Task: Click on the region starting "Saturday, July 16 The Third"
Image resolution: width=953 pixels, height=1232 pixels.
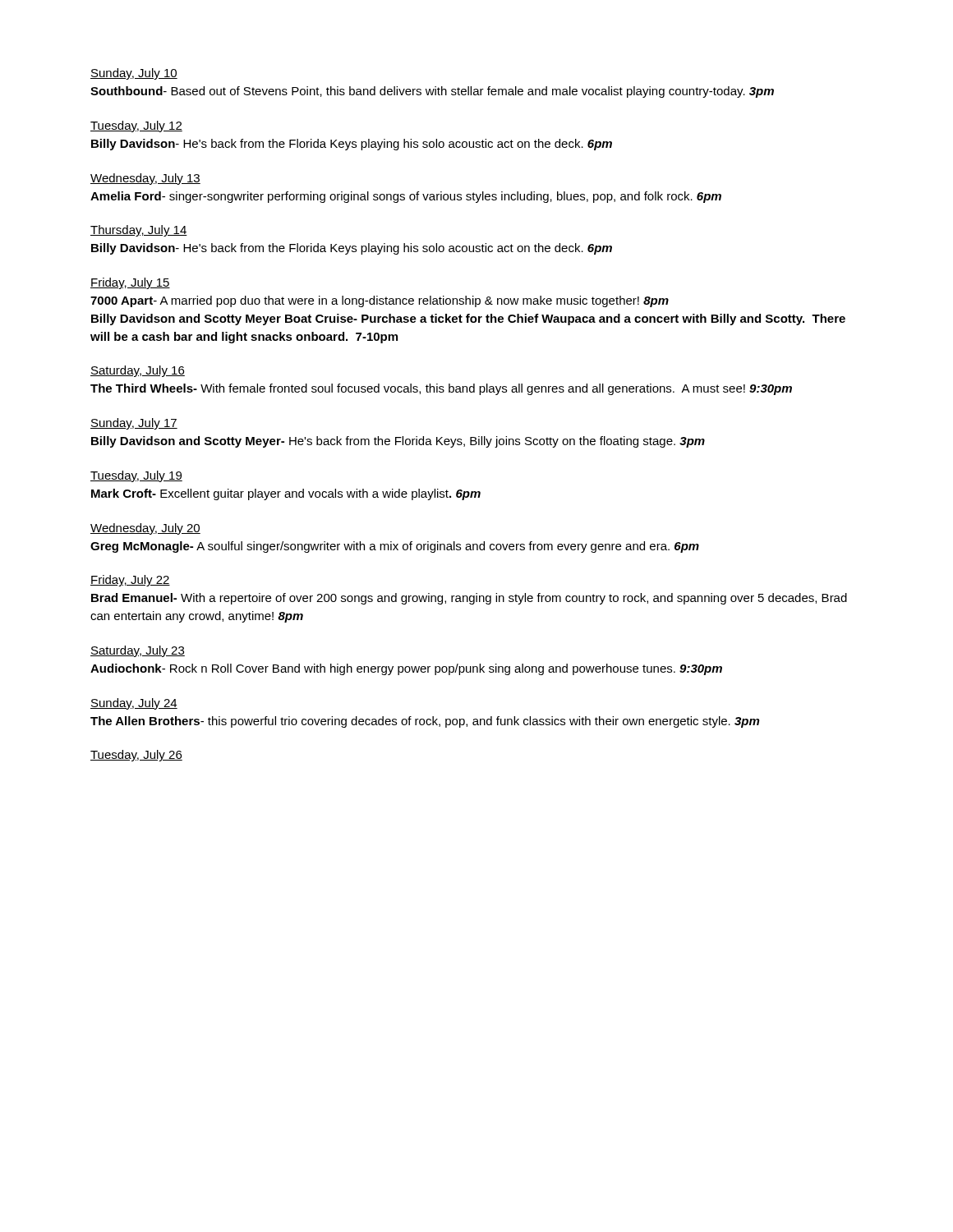Action: (476, 380)
